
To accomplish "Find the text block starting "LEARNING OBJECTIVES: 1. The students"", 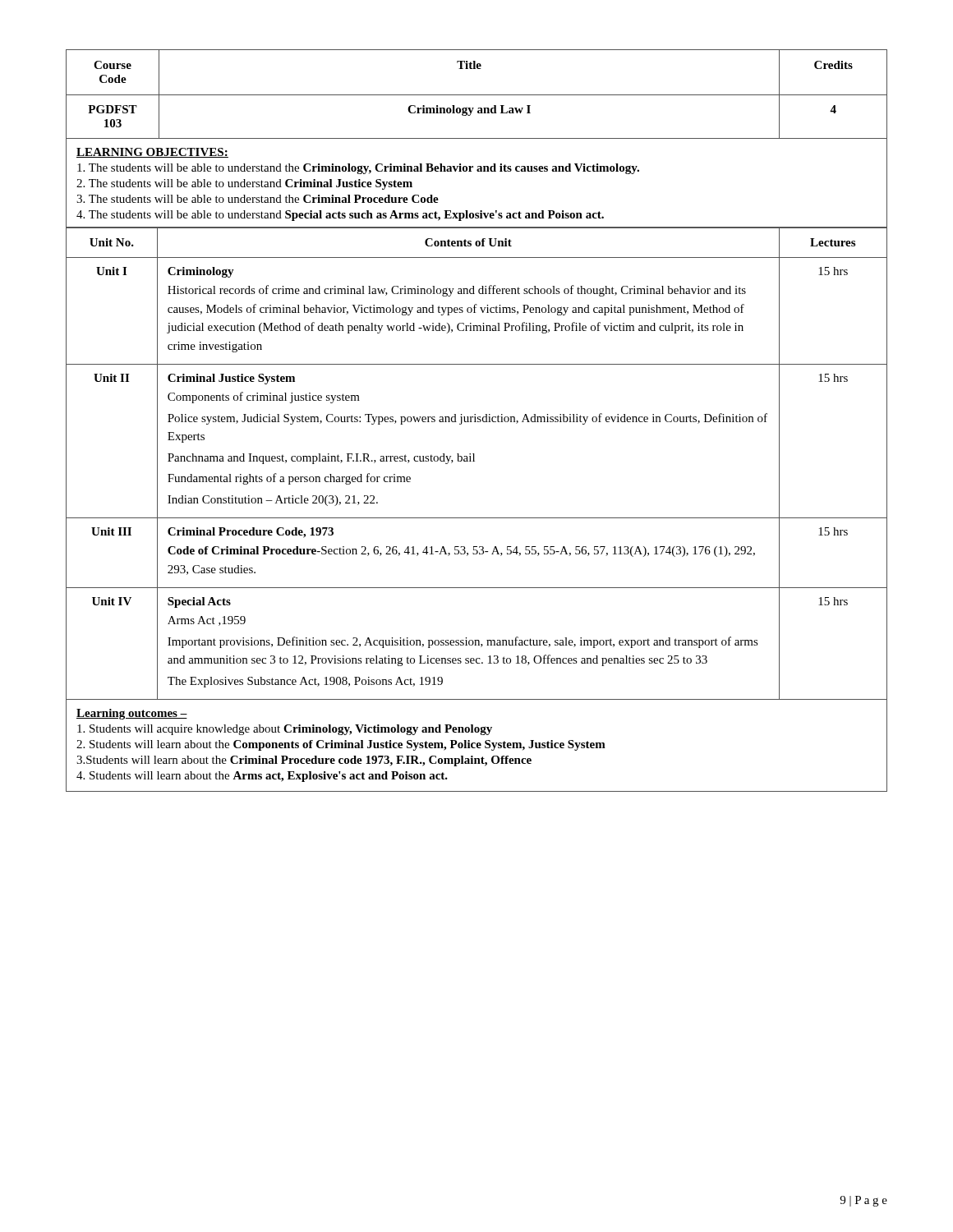I will click(x=152, y=153).
